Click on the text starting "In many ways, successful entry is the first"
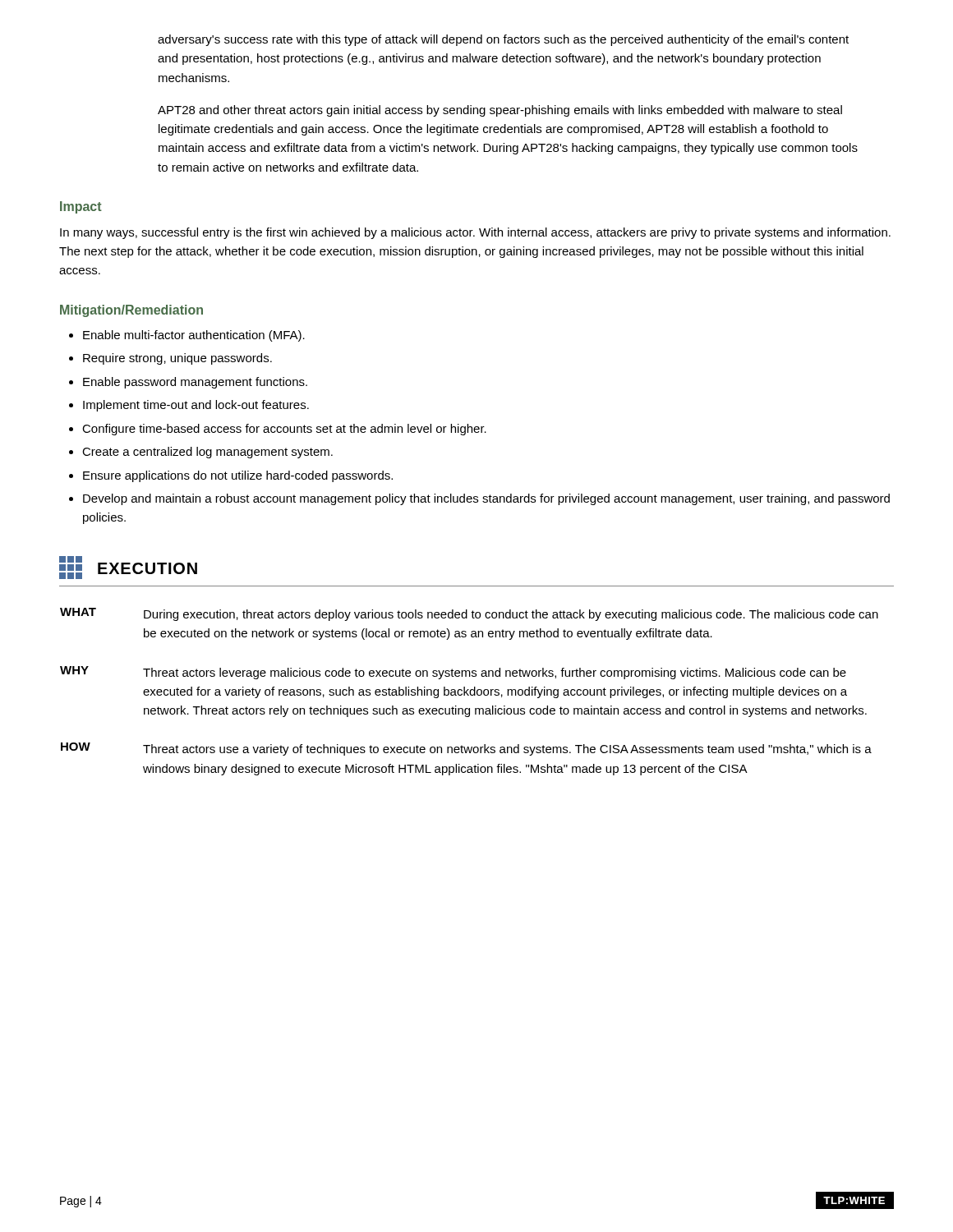The width and height of the screenshot is (953, 1232). point(475,251)
